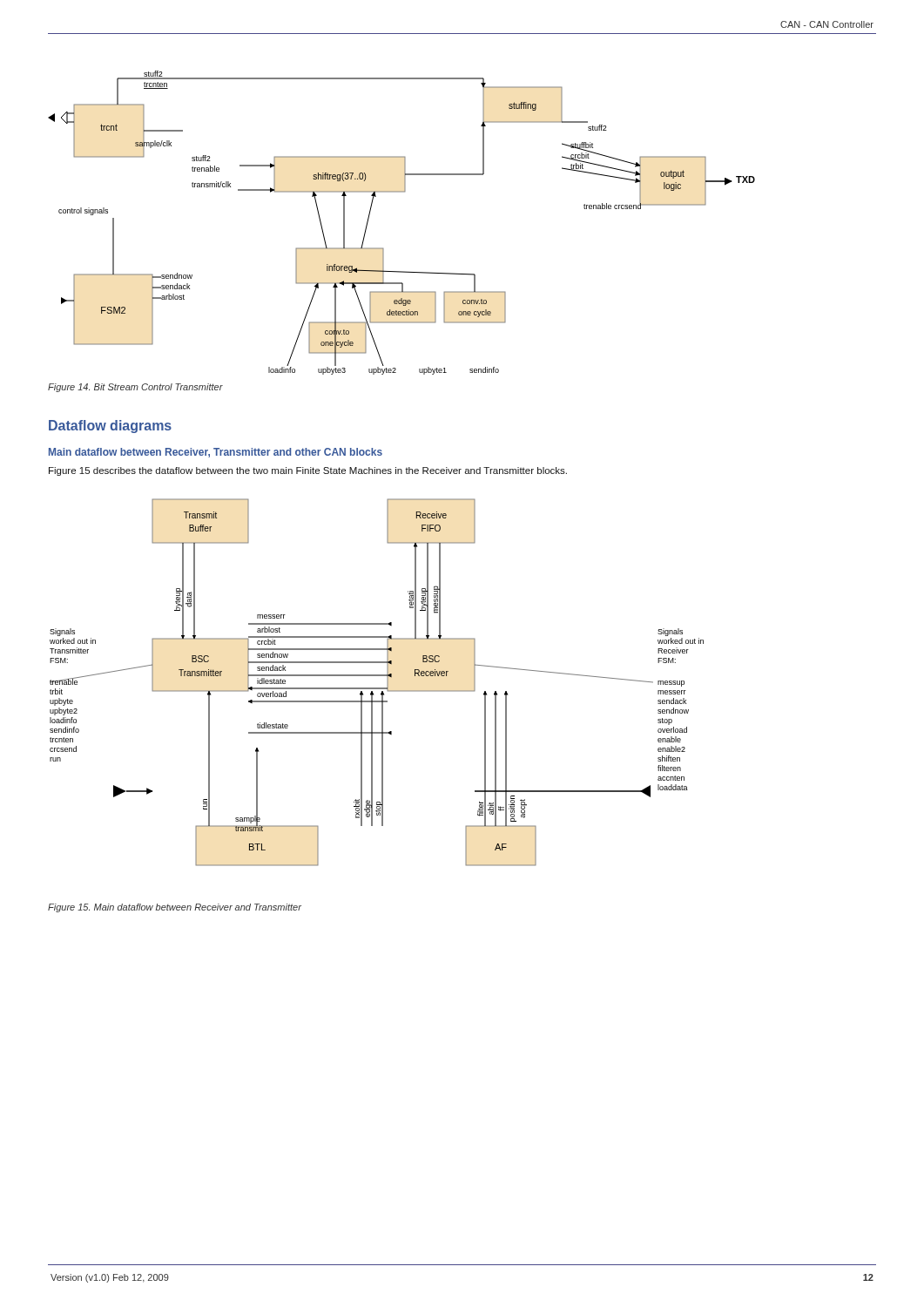Point to the passage starting "Dataflow diagrams"

tap(110, 426)
